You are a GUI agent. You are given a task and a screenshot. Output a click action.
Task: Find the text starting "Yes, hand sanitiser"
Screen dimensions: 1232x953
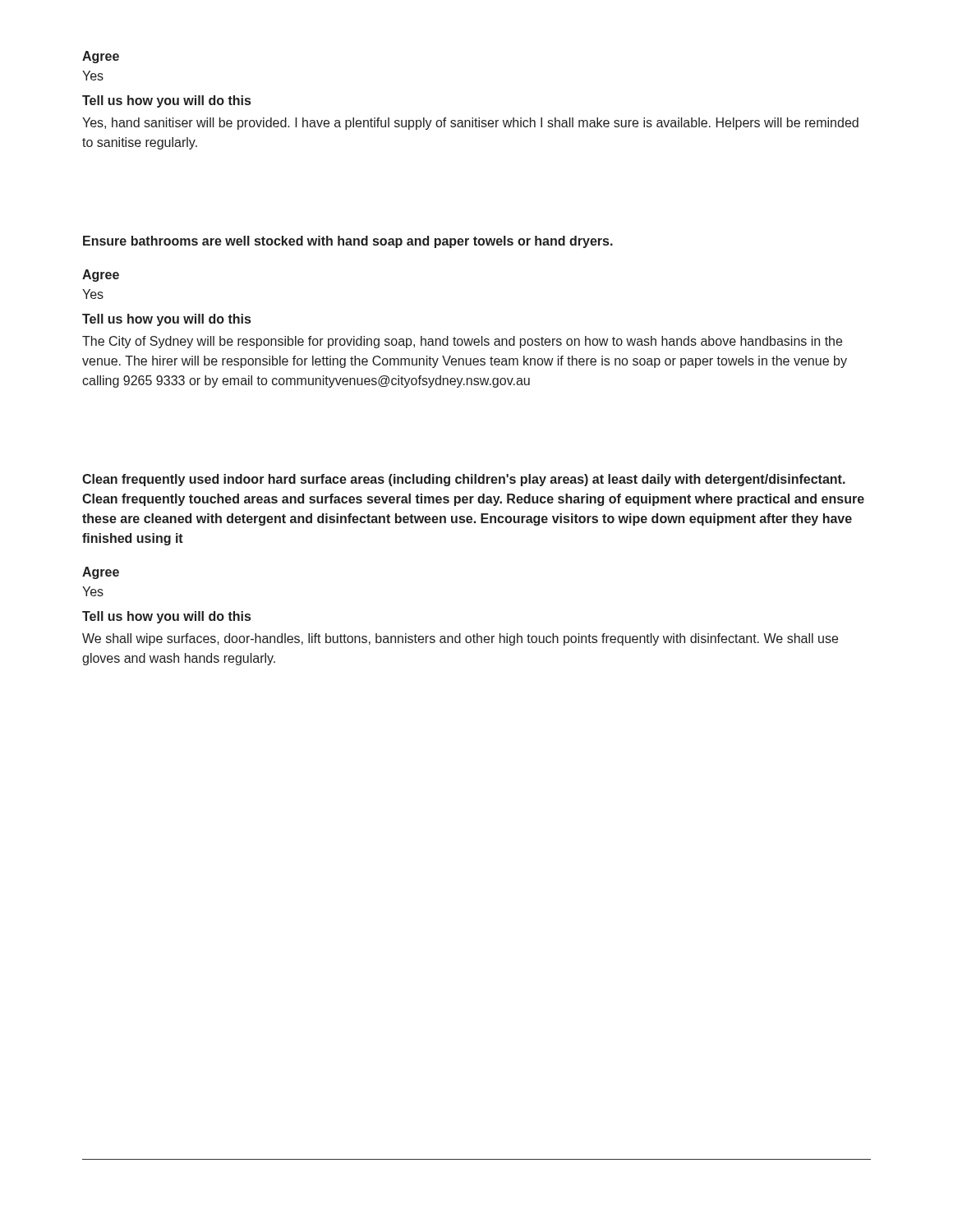(471, 133)
